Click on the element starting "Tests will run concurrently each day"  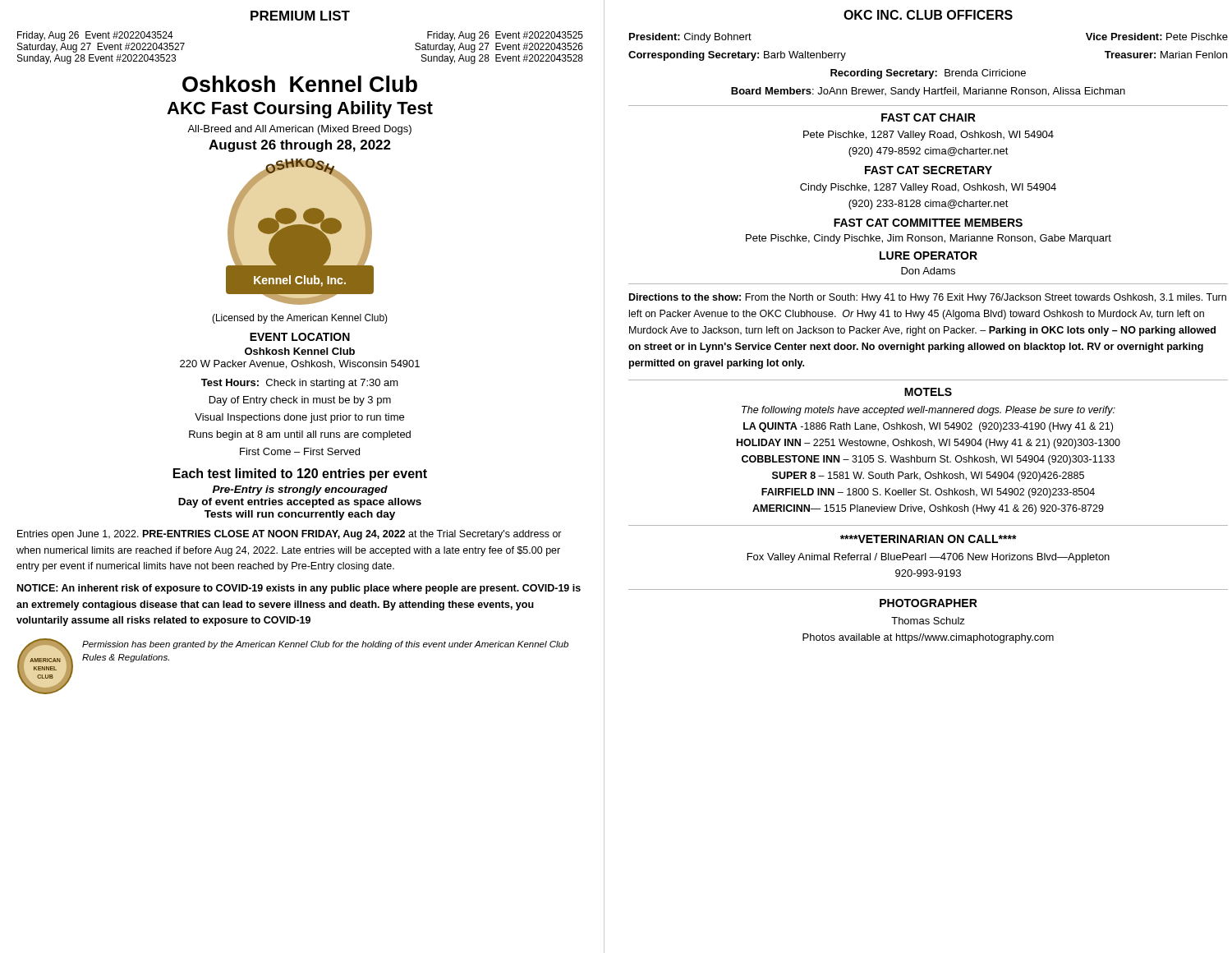click(x=300, y=514)
